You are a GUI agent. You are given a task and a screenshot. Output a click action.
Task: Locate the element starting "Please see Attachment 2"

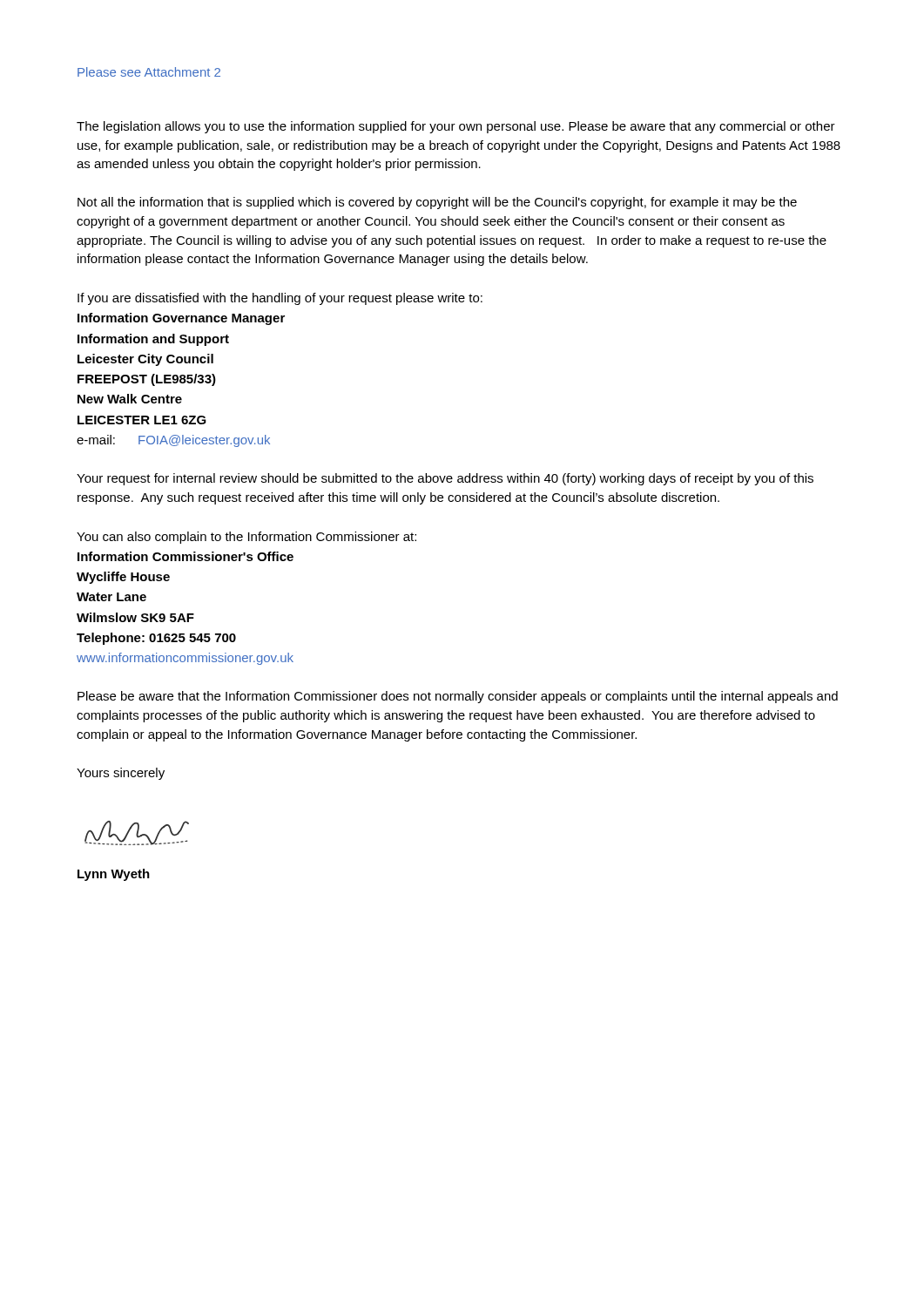tap(149, 72)
